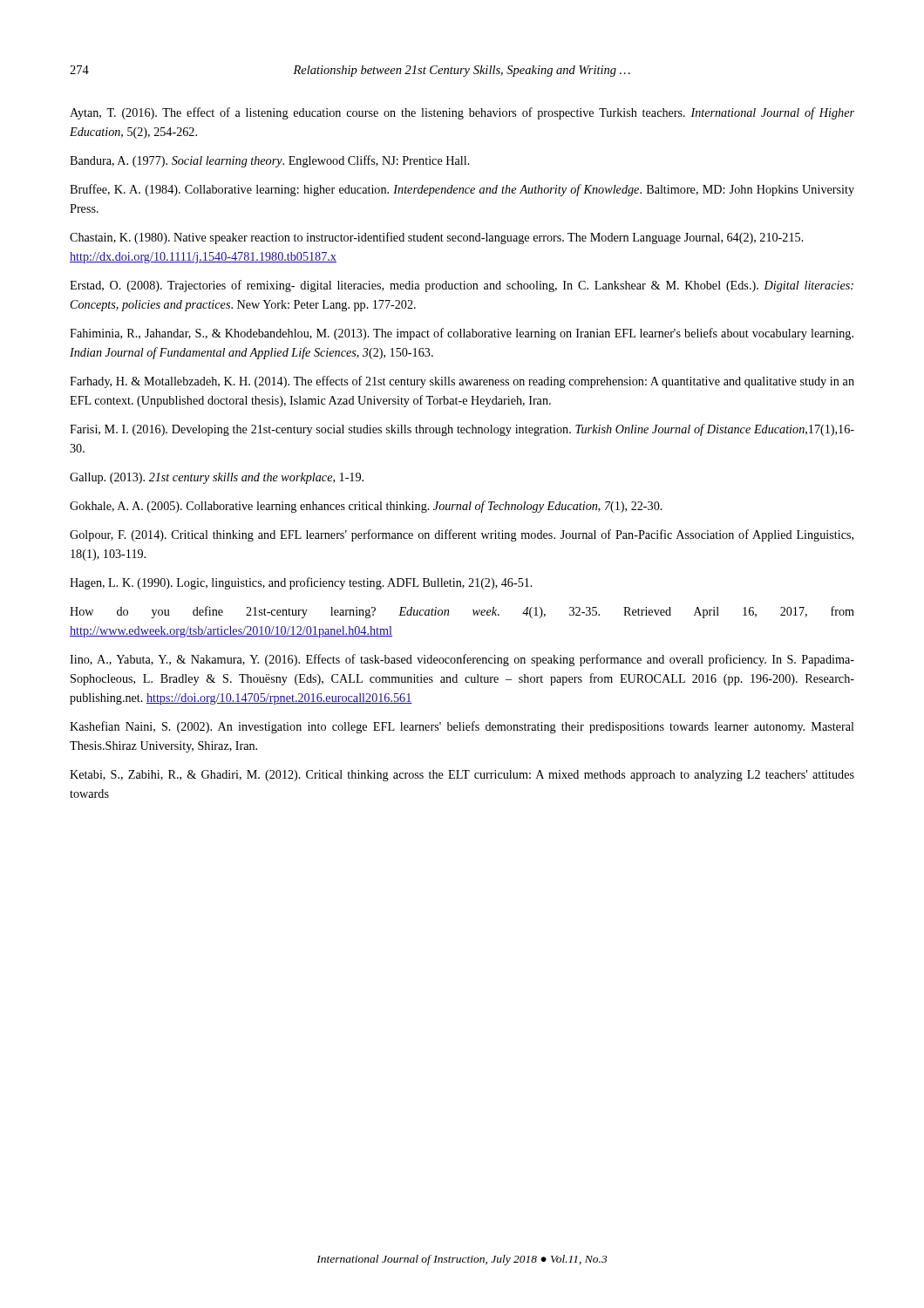Find the list item that reads "Ketabi, S., Zabihi, R., & Ghadiri,"
The width and height of the screenshot is (924, 1308).
tap(462, 784)
